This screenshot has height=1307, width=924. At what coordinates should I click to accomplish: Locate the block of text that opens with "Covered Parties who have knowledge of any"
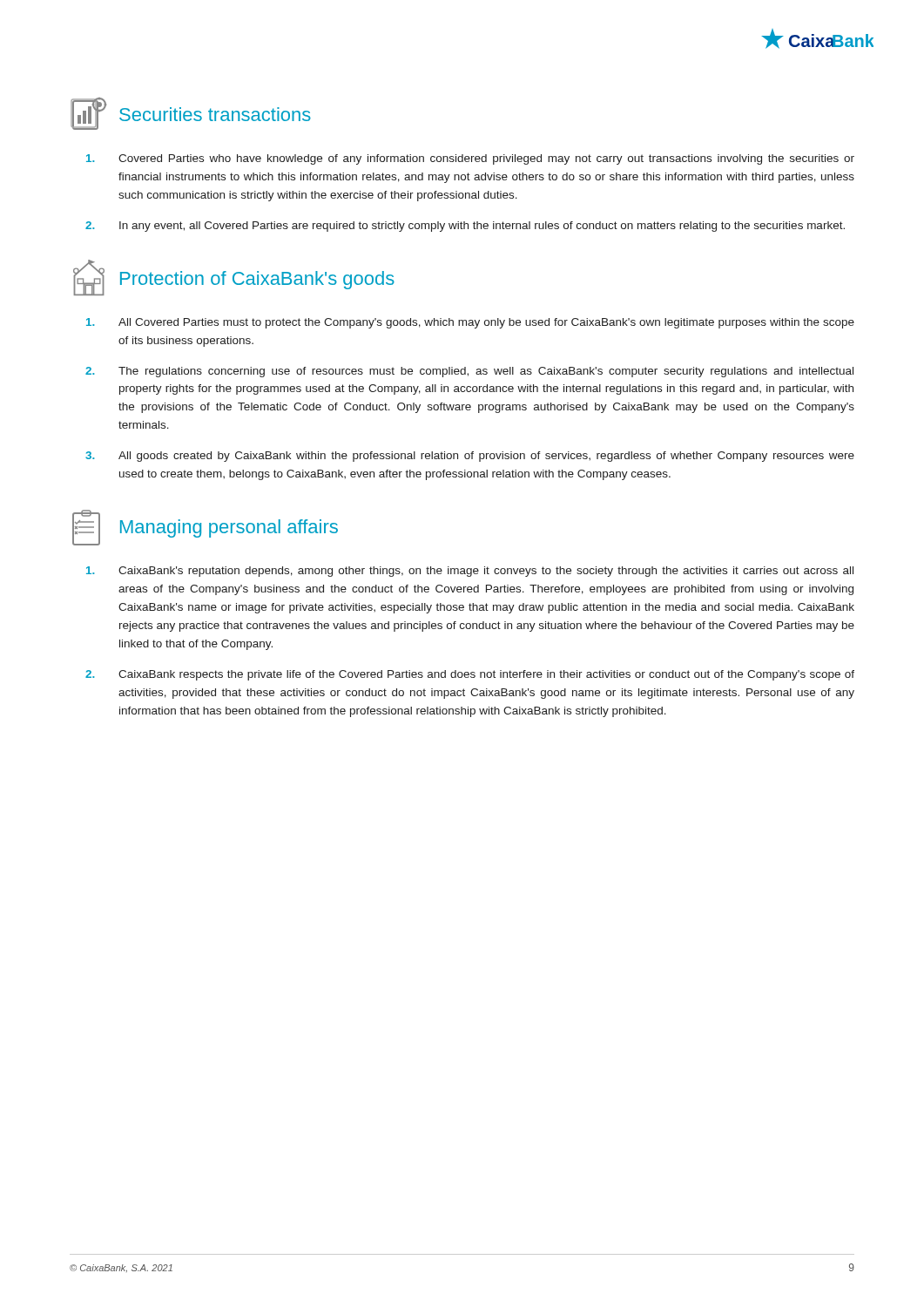tap(462, 177)
